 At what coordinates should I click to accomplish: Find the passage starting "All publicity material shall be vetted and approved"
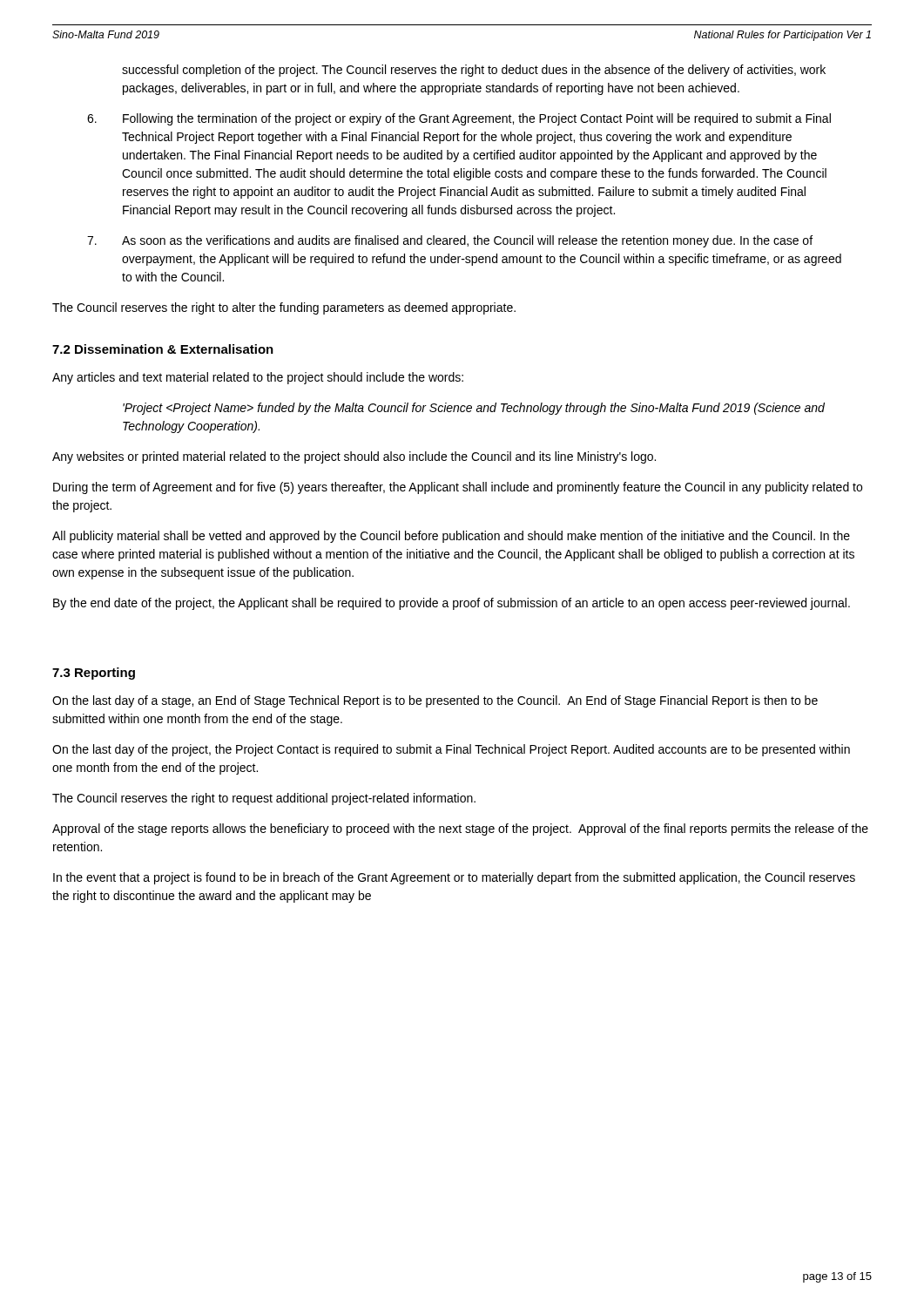tap(453, 554)
